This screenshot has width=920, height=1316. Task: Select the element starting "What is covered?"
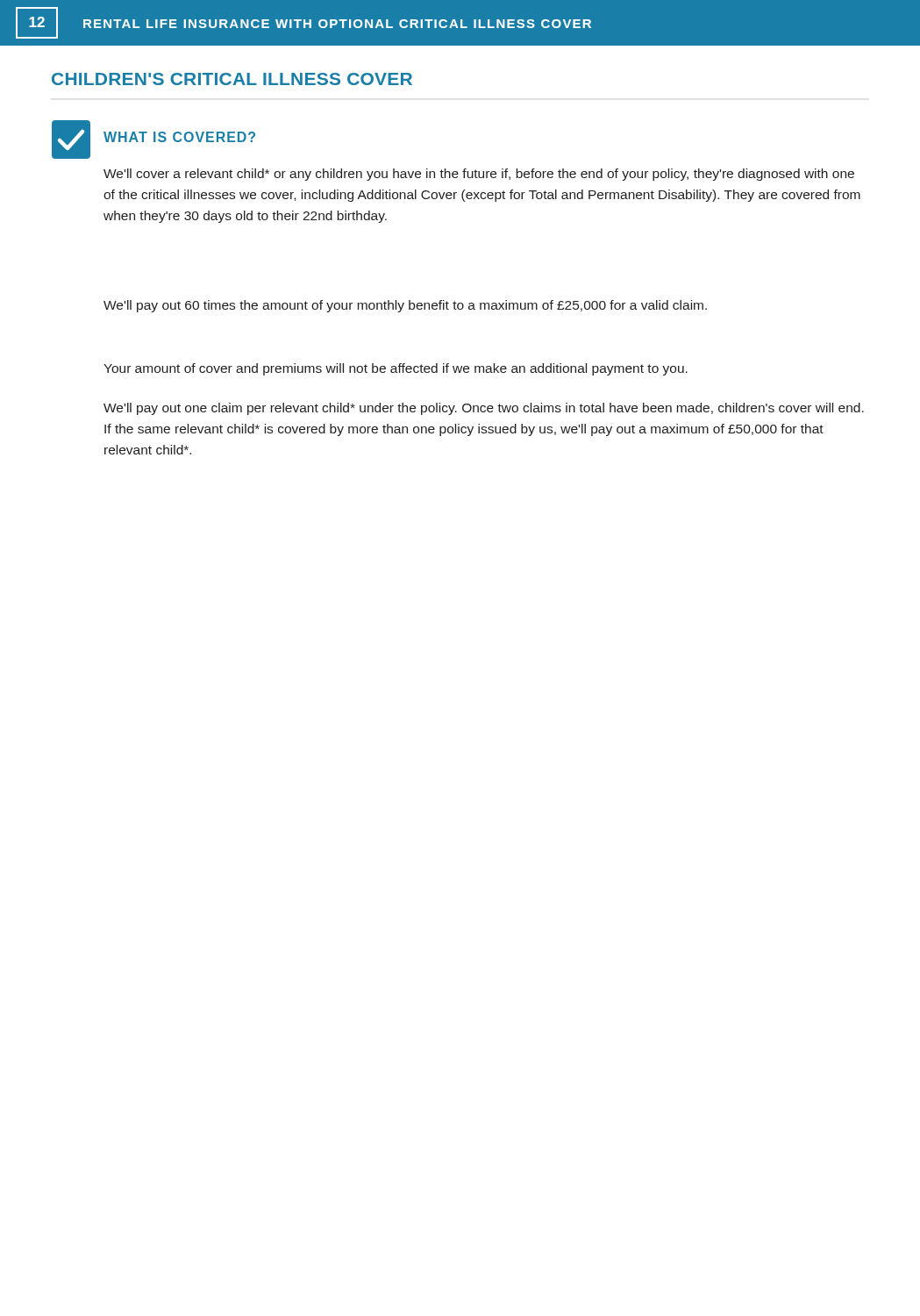tap(180, 137)
